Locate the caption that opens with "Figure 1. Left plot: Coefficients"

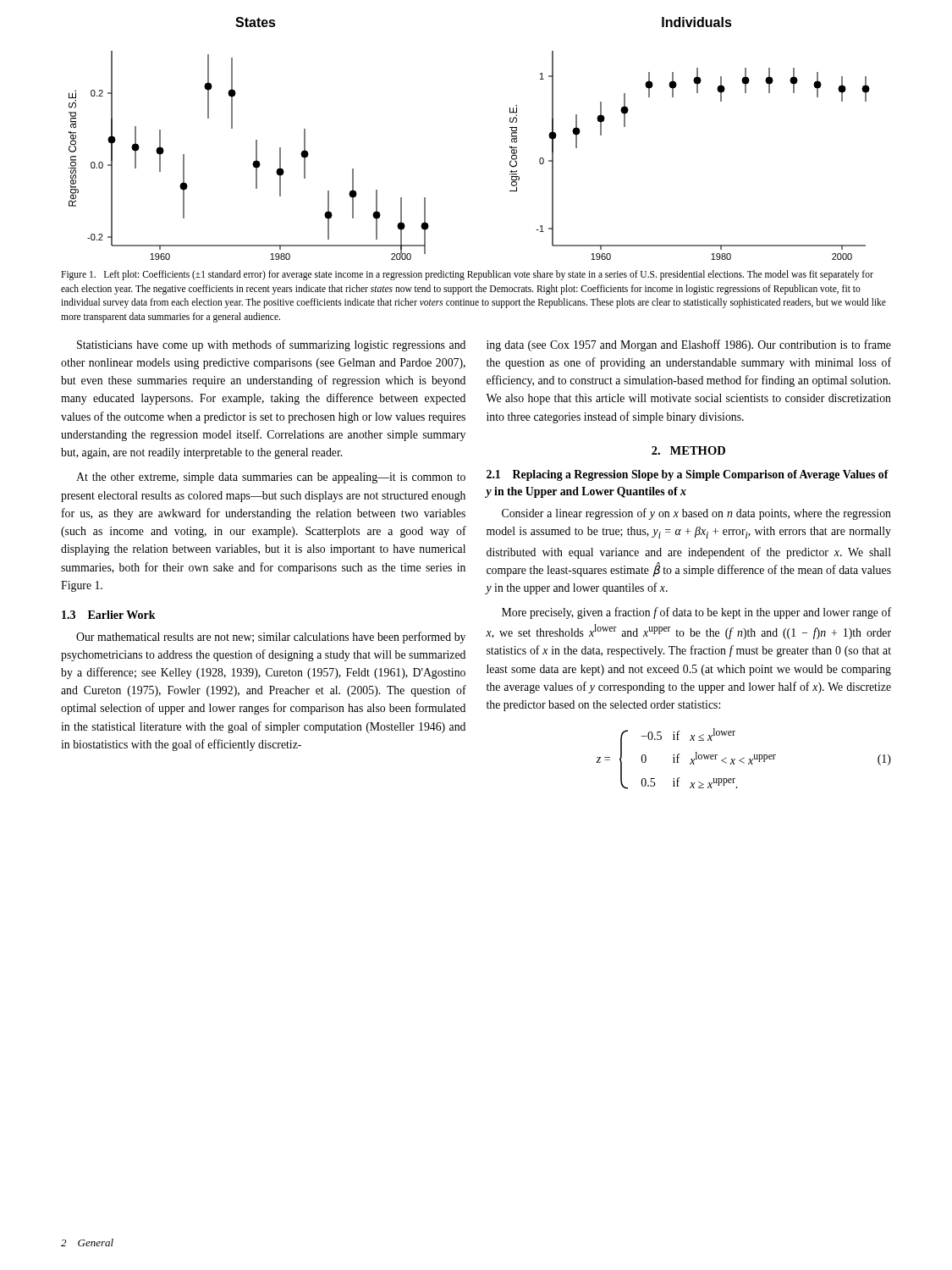point(473,295)
